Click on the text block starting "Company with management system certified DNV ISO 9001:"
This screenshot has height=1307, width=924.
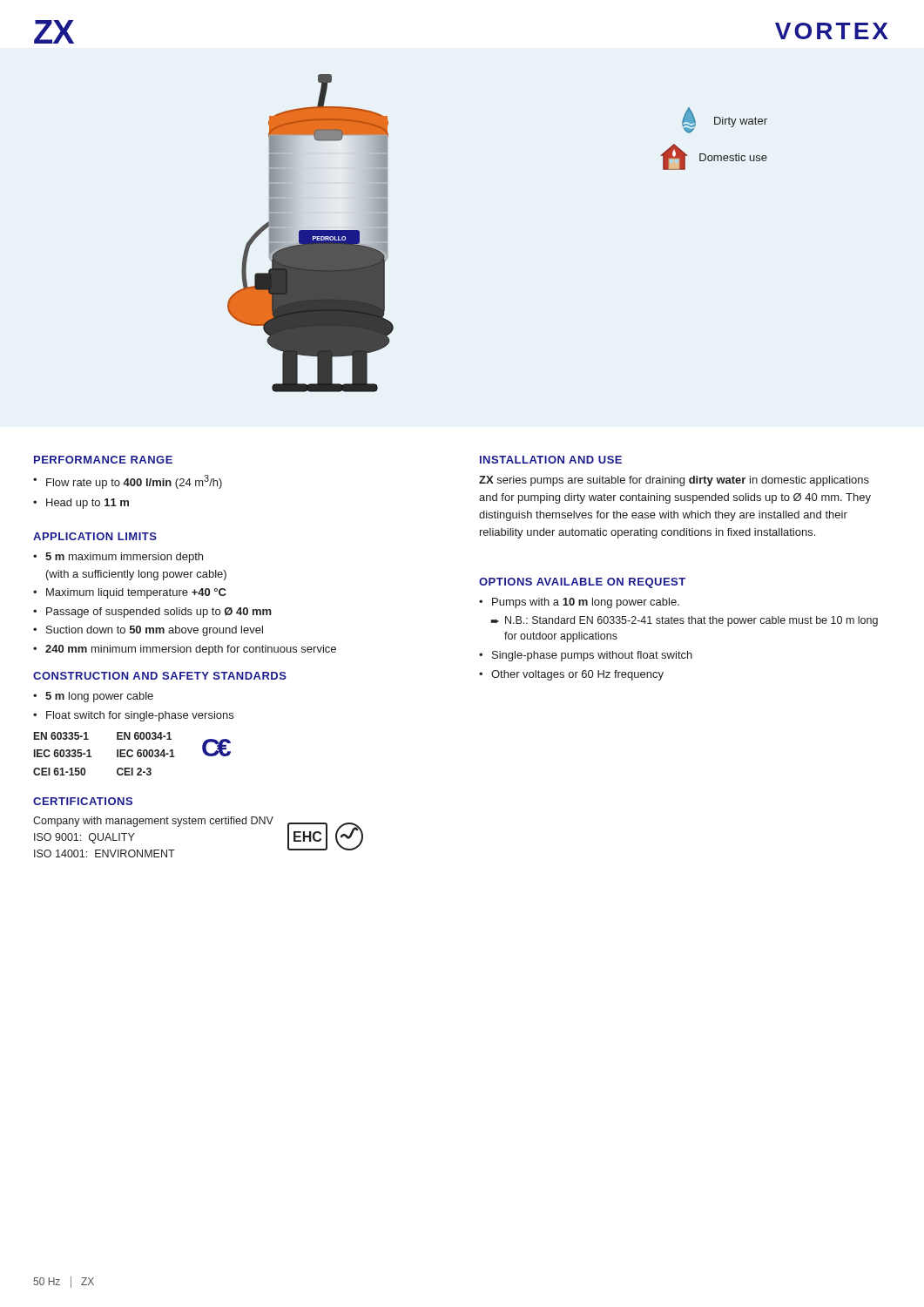[153, 822]
